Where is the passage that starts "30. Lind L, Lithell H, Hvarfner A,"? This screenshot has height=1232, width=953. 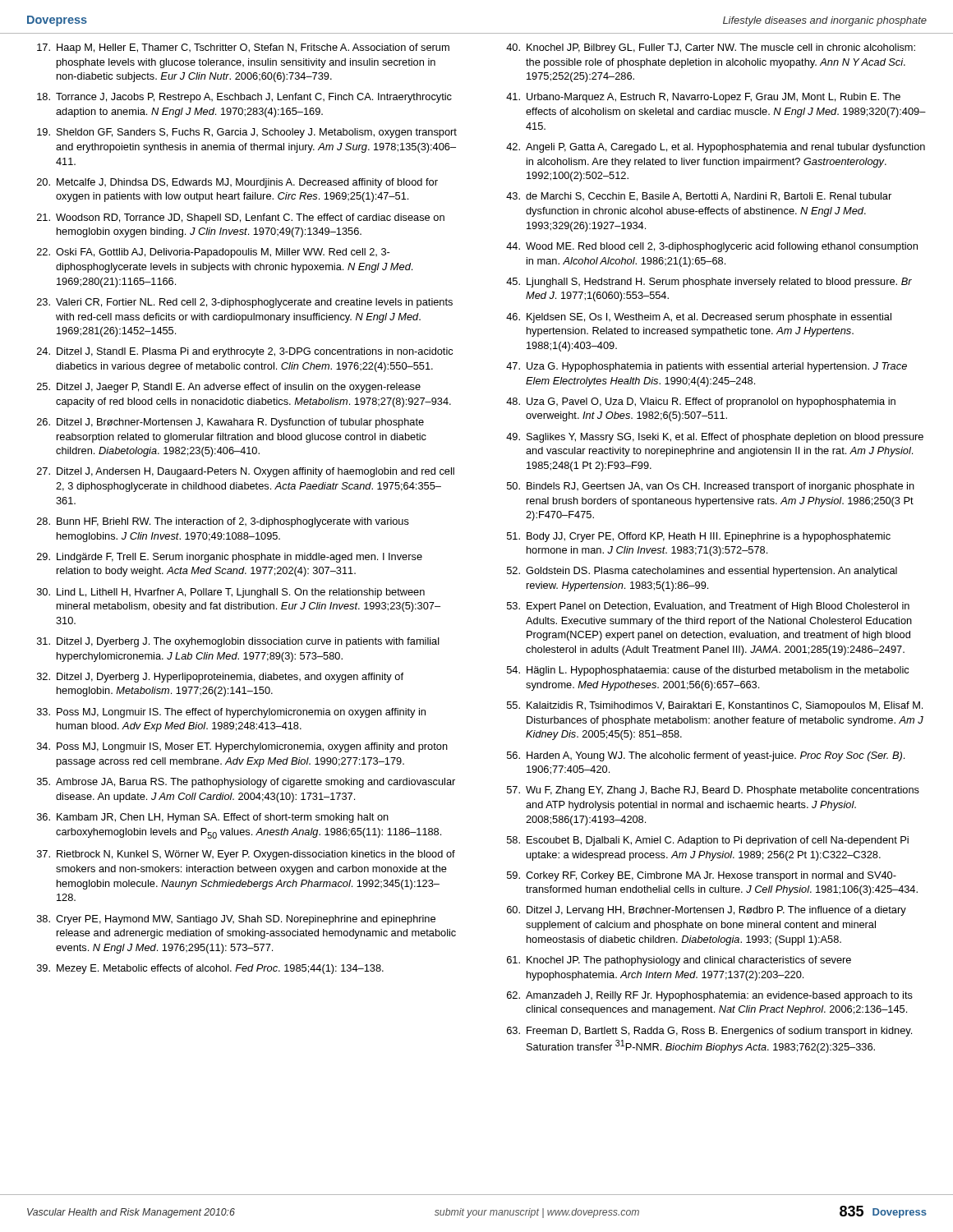[242, 606]
